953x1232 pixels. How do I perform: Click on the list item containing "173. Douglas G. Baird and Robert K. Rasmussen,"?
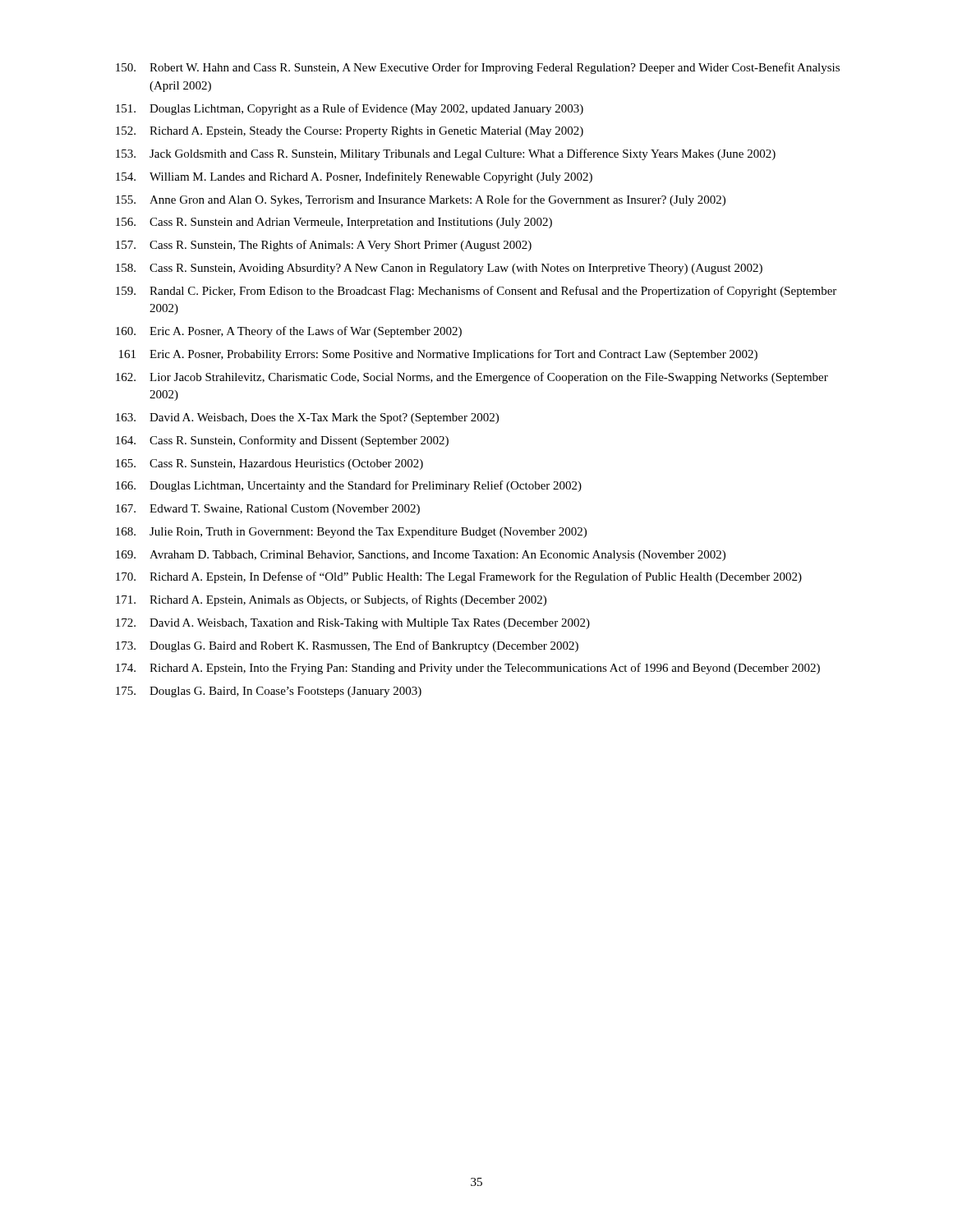click(x=476, y=646)
